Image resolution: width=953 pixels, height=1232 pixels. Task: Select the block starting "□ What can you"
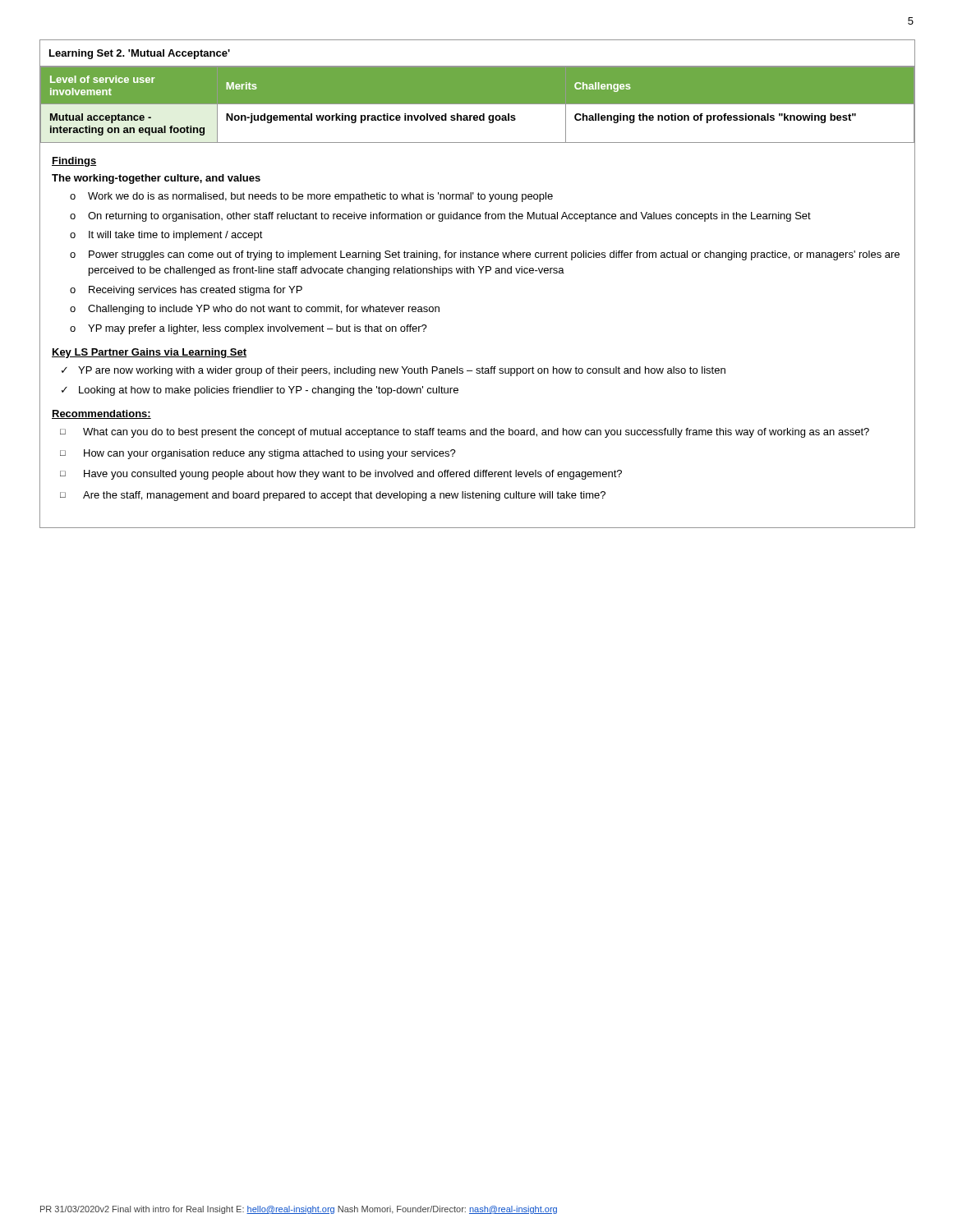[x=481, y=432]
